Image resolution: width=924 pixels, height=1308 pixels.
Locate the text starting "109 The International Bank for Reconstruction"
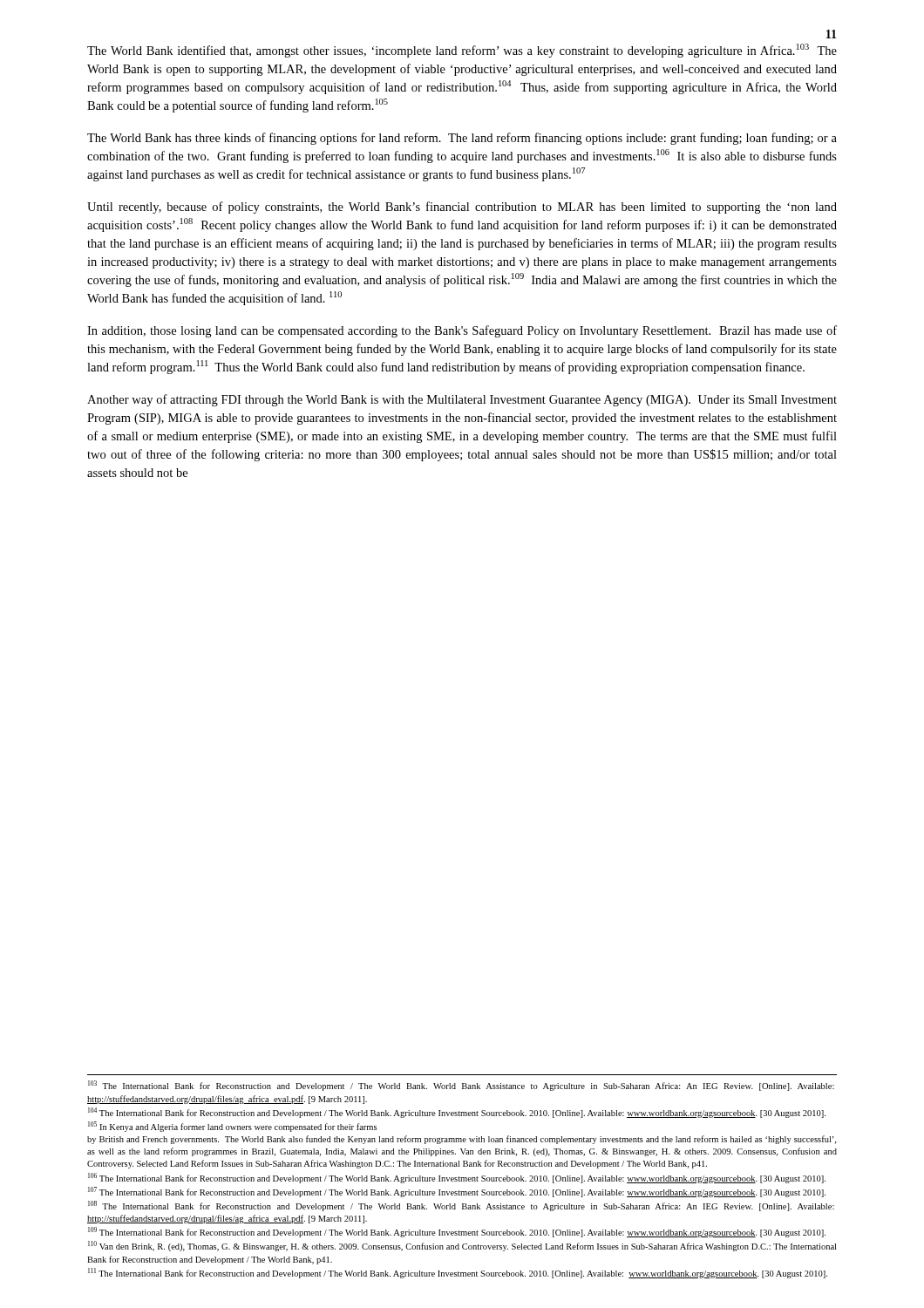tap(457, 1232)
